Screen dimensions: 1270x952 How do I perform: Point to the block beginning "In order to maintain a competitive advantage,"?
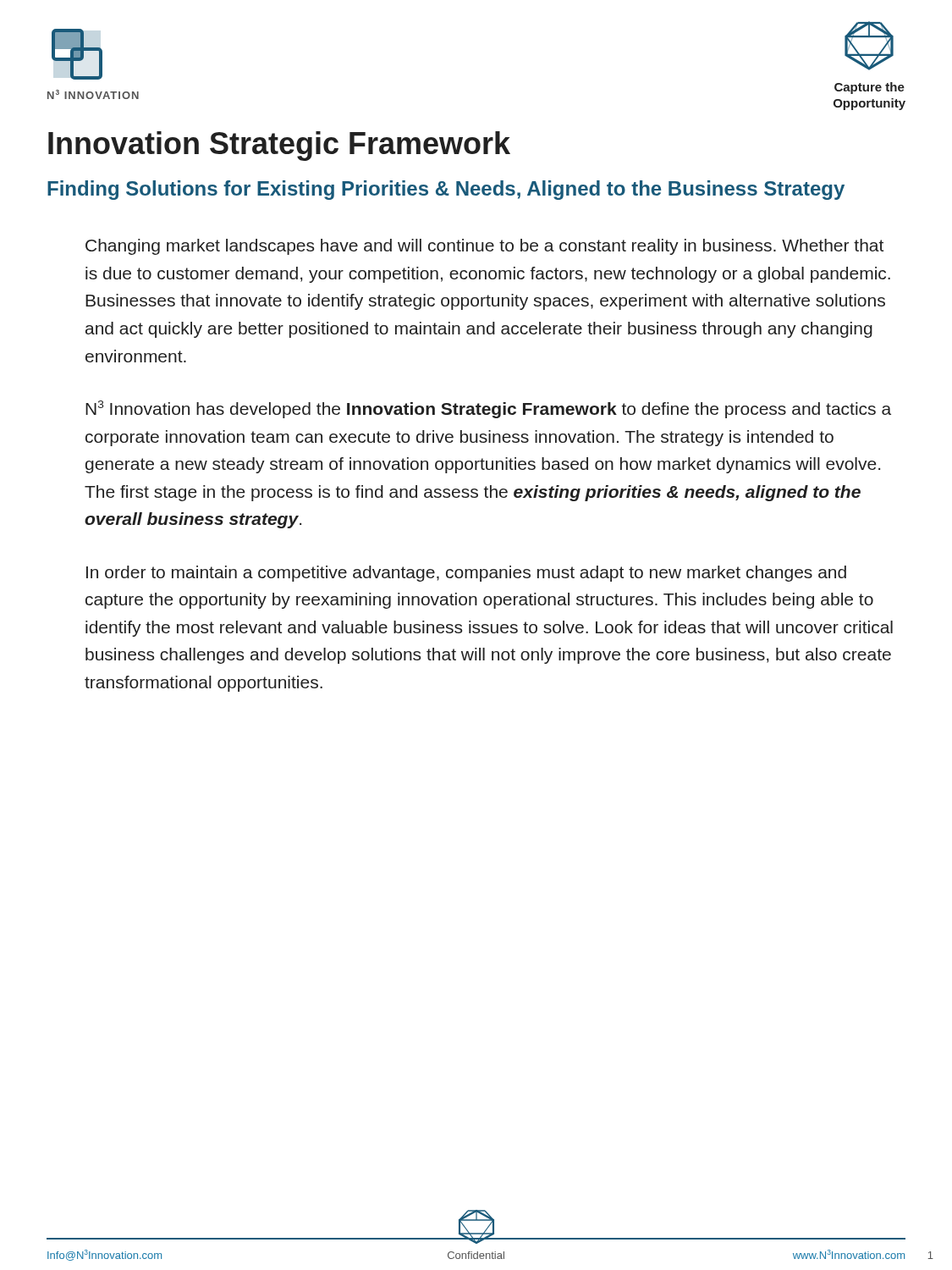click(476, 628)
